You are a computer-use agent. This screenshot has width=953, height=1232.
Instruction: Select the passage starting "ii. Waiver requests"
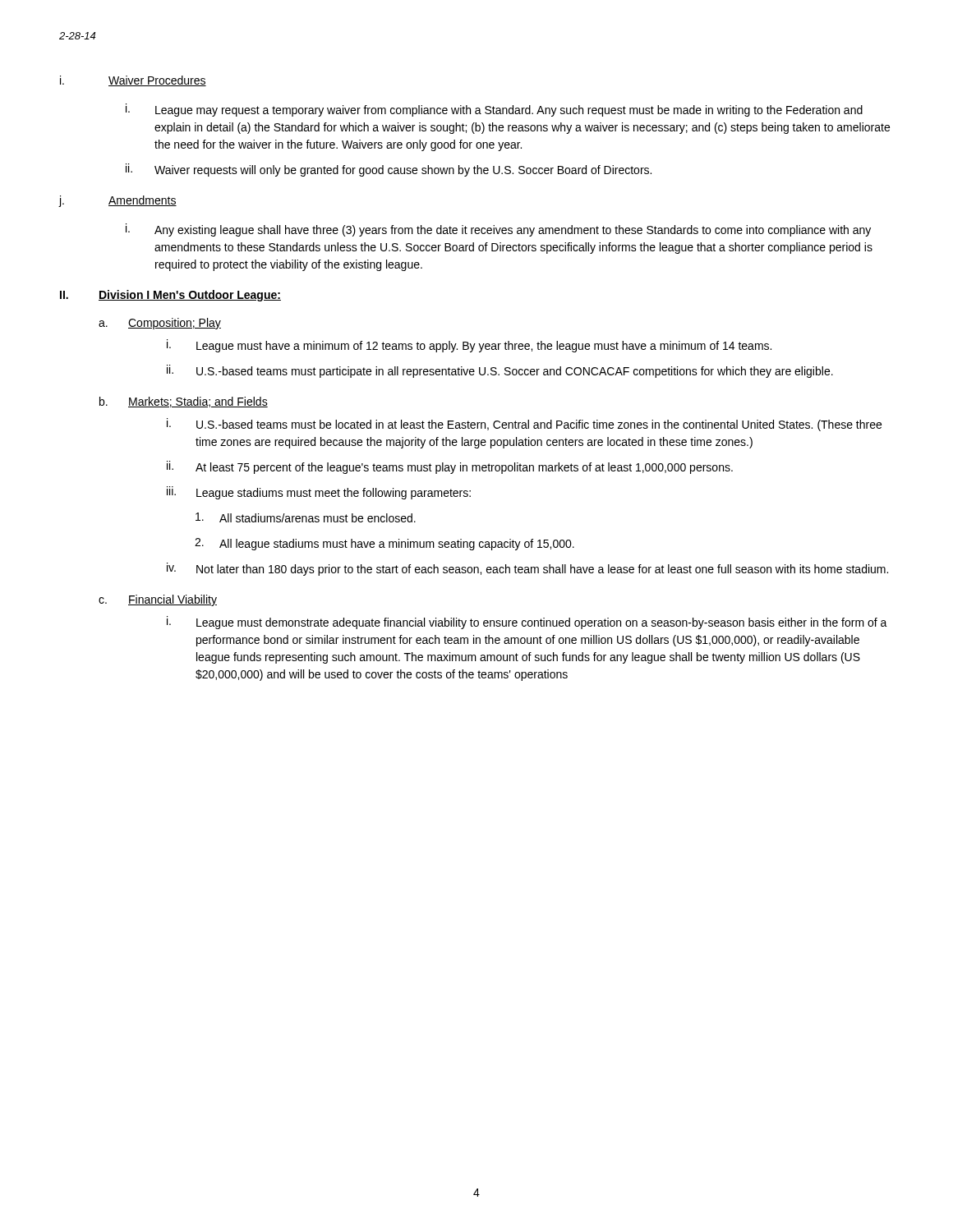tap(509, 170)
